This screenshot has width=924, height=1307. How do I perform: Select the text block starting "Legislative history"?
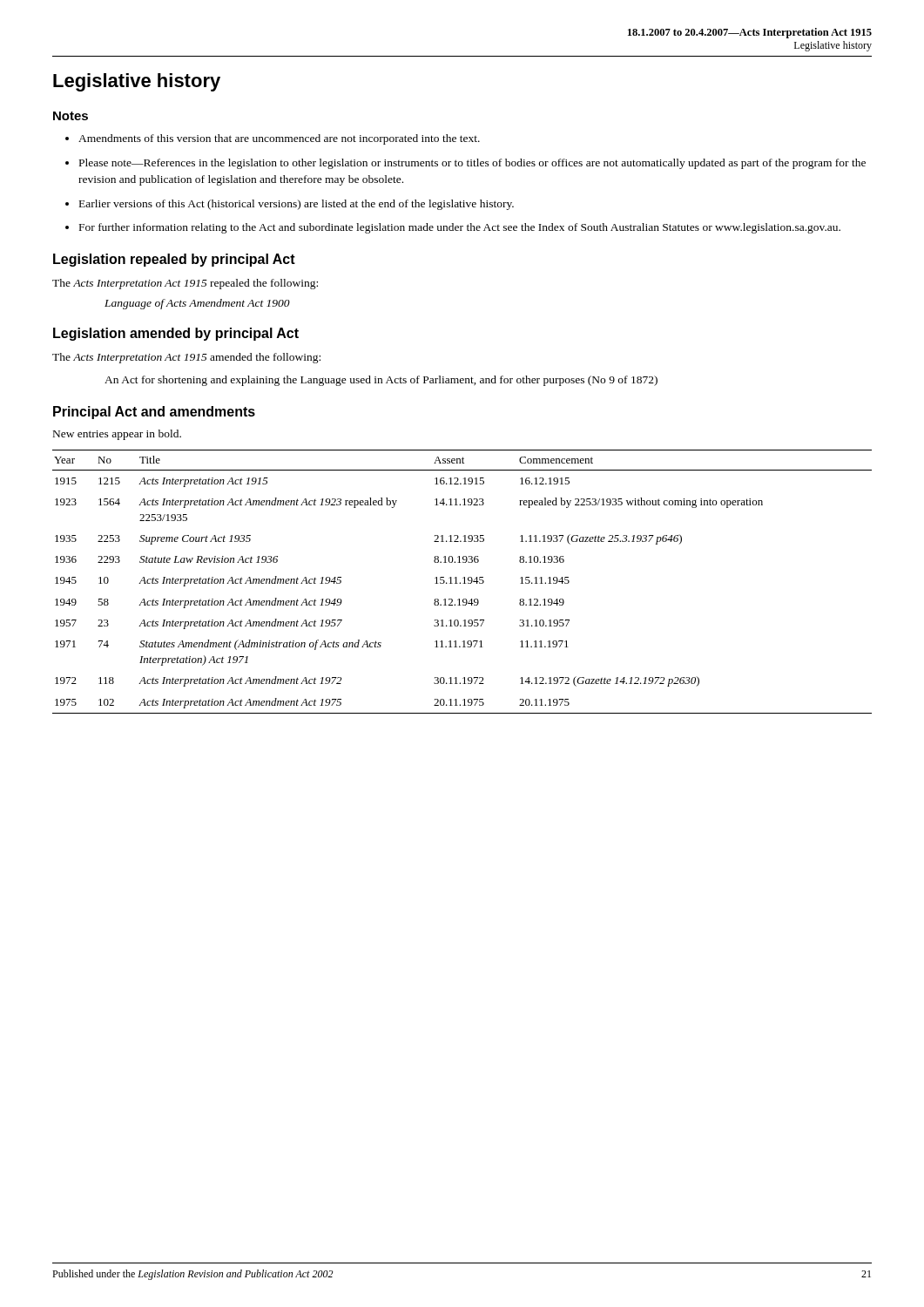tap(137, 82)
